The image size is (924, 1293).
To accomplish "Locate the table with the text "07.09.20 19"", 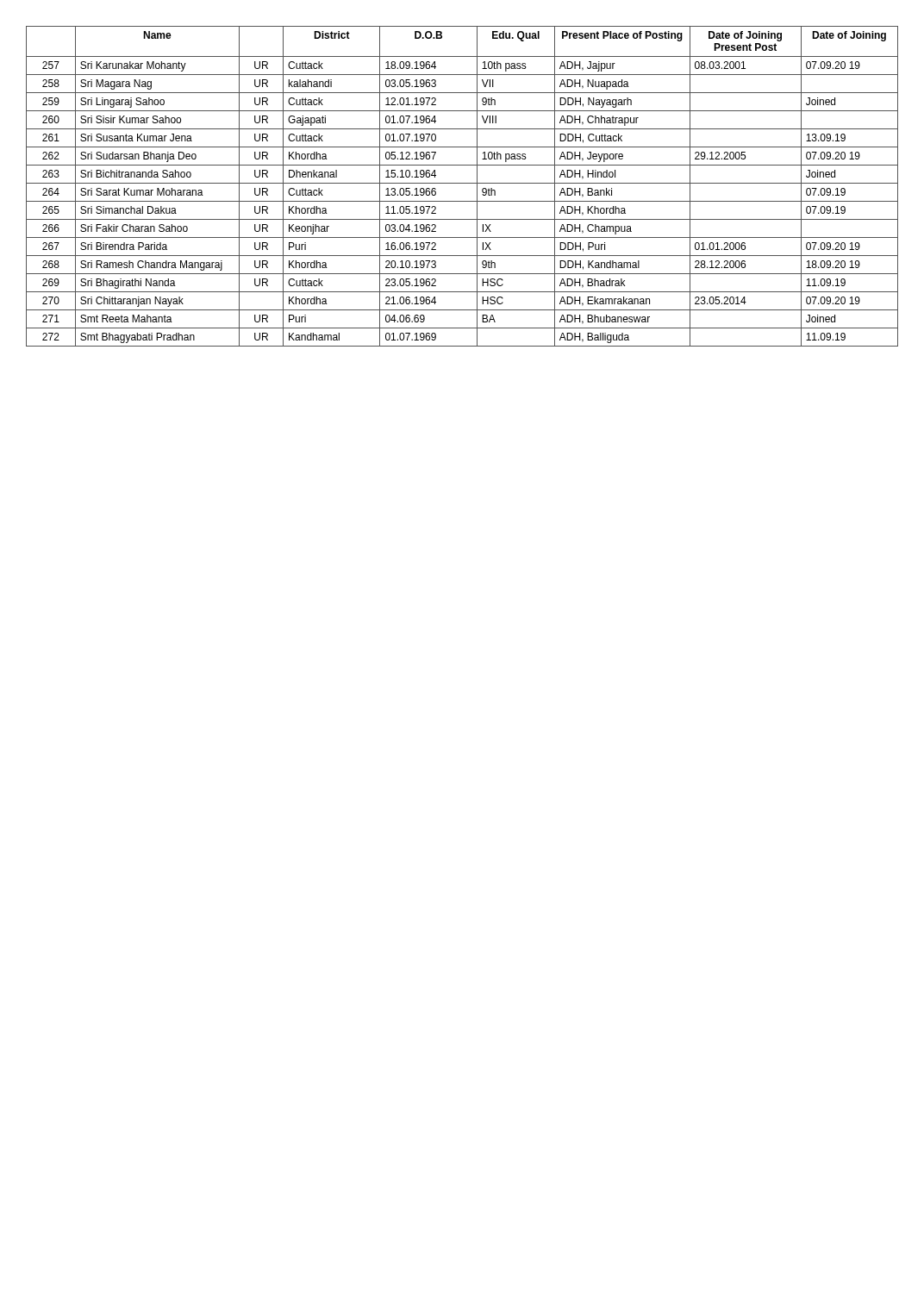I will (x=462, y=186).
